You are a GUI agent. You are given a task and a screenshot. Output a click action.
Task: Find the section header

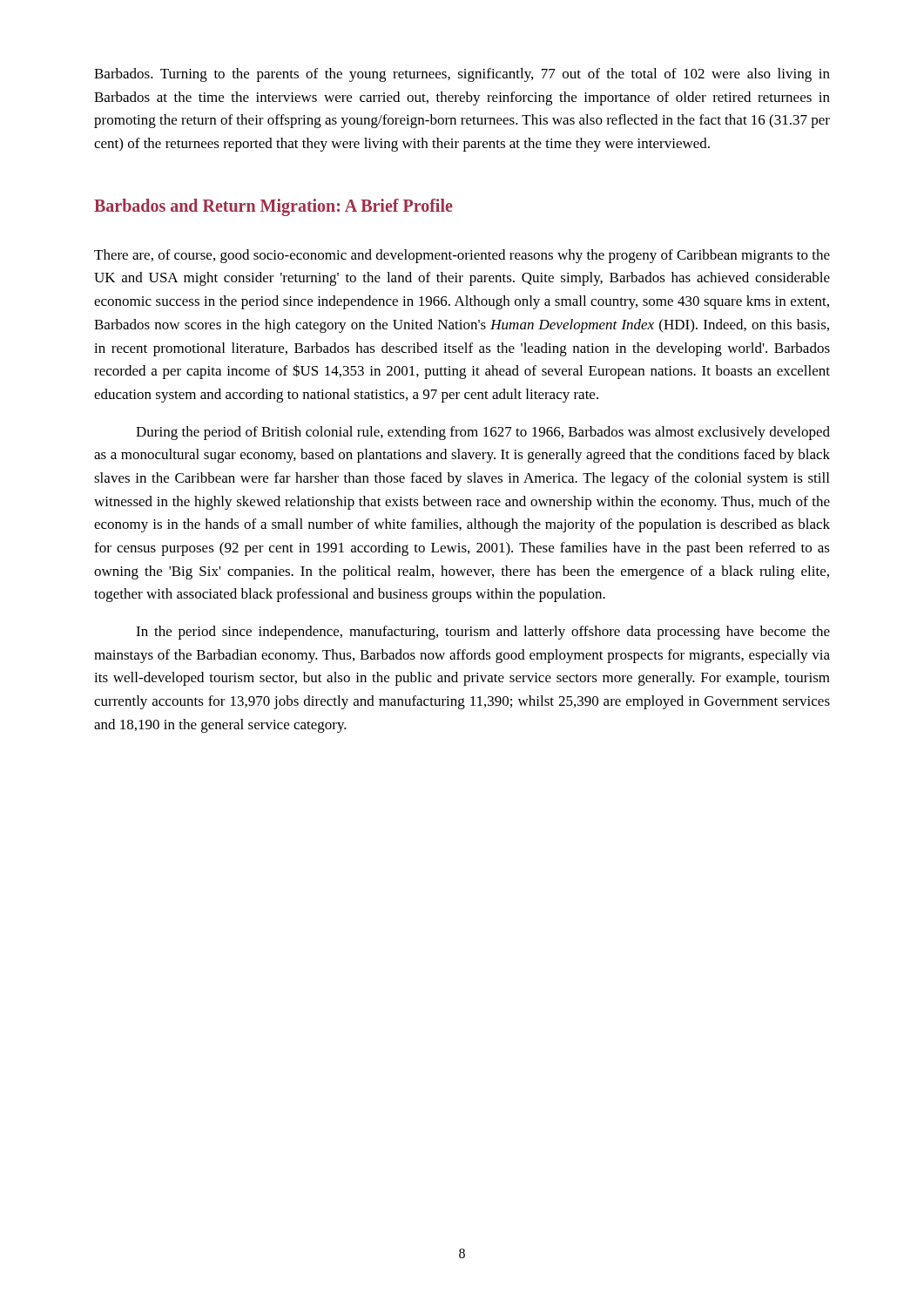pyautogui.click(x=273, y=205)
